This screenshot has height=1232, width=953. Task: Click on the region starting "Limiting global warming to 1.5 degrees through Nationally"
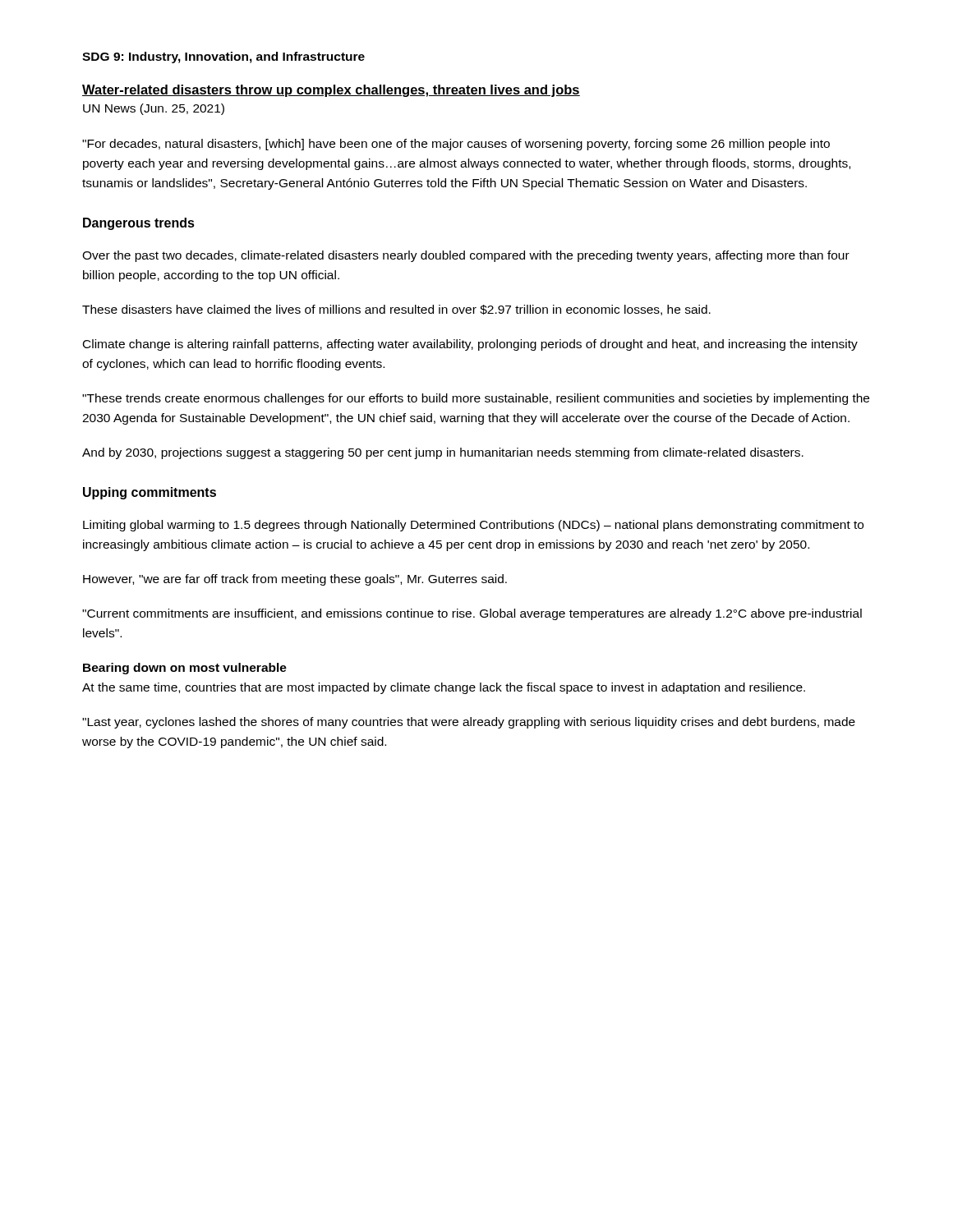tap(473, 534)
